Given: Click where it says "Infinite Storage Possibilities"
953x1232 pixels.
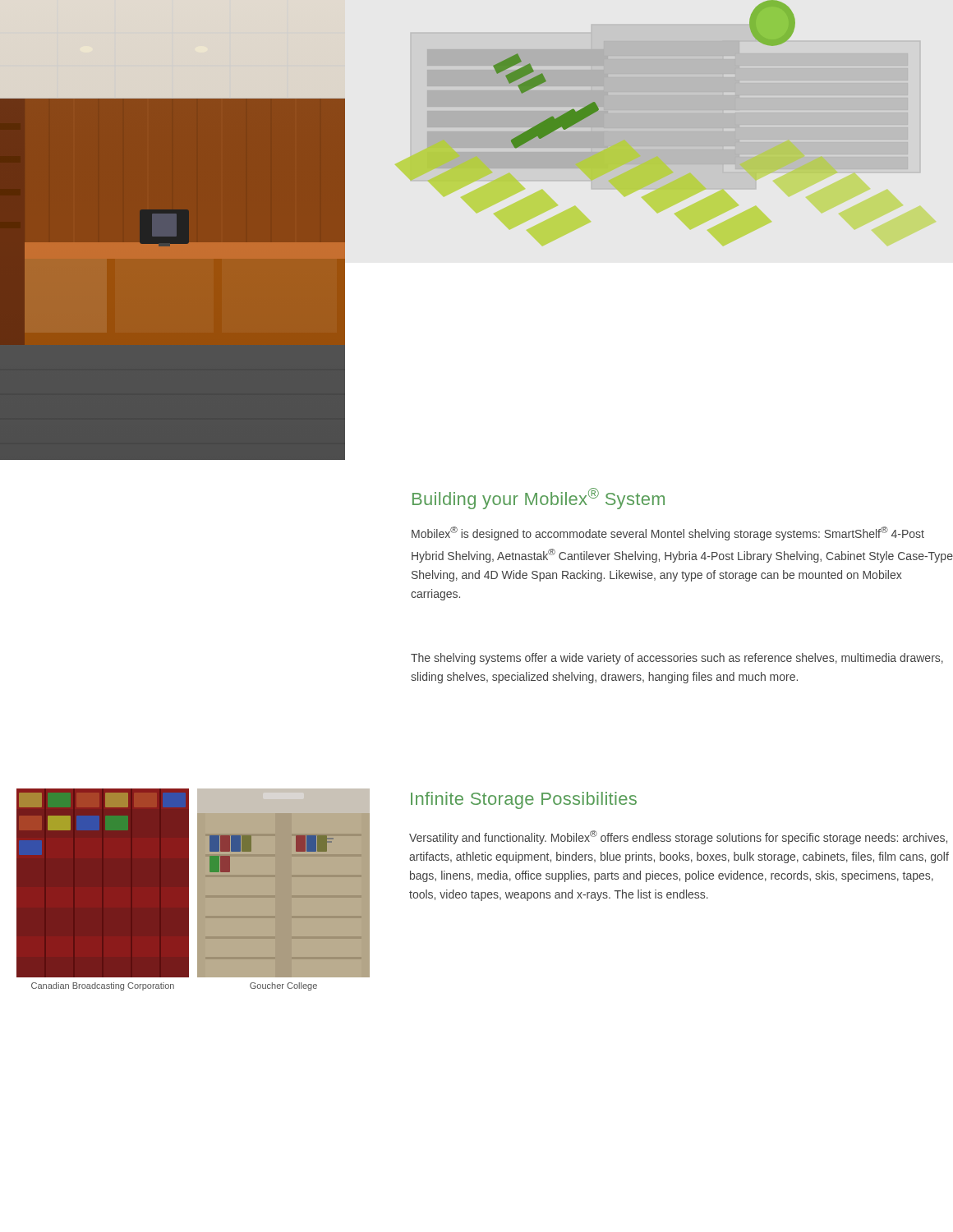Looking at the screenshot, I should click(x=523, y=799).
